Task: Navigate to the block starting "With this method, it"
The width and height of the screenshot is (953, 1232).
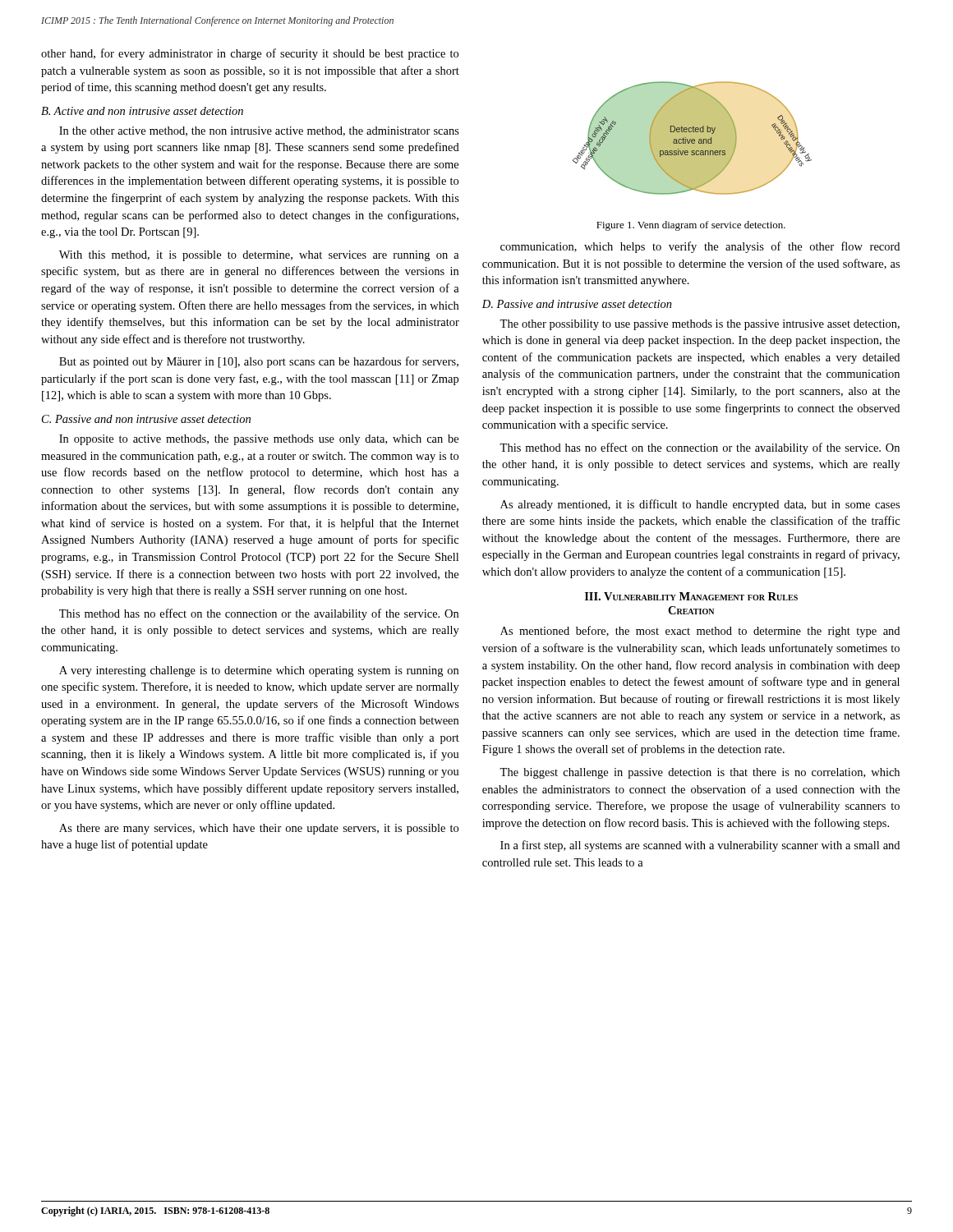Action: (x=250, y=297)
